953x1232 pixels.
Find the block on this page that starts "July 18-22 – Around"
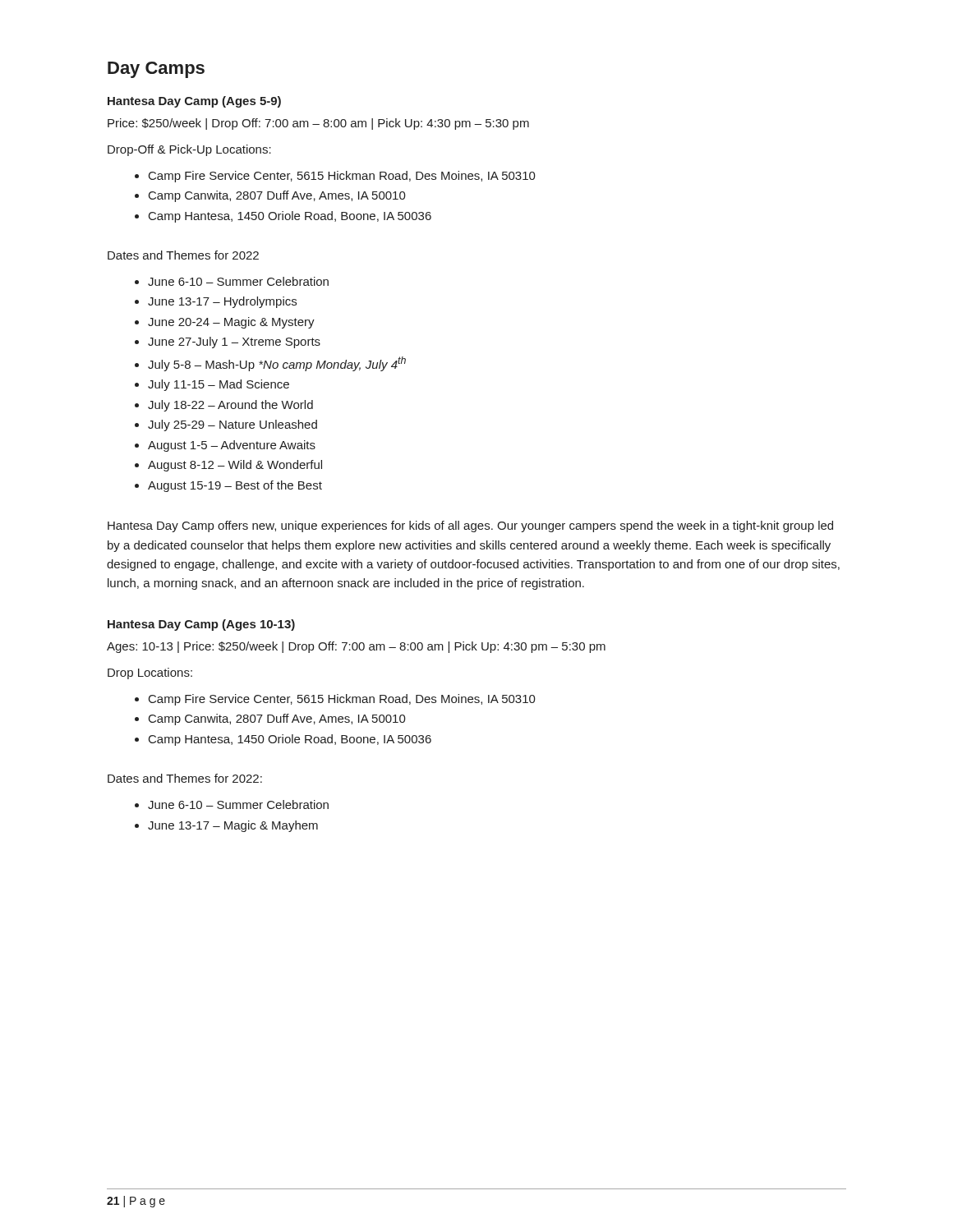231,404
